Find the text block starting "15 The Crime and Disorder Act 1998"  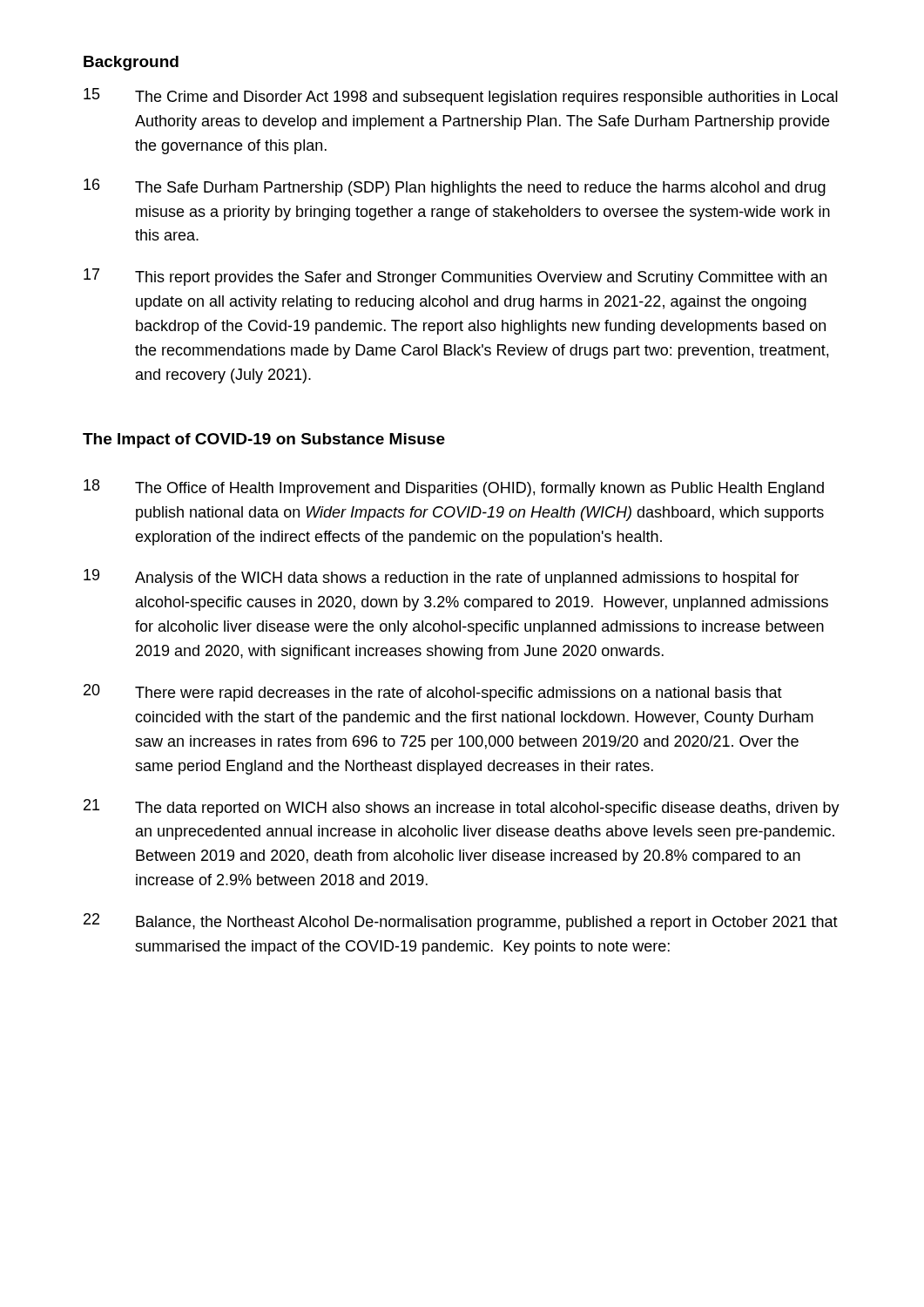click(462, 122)
